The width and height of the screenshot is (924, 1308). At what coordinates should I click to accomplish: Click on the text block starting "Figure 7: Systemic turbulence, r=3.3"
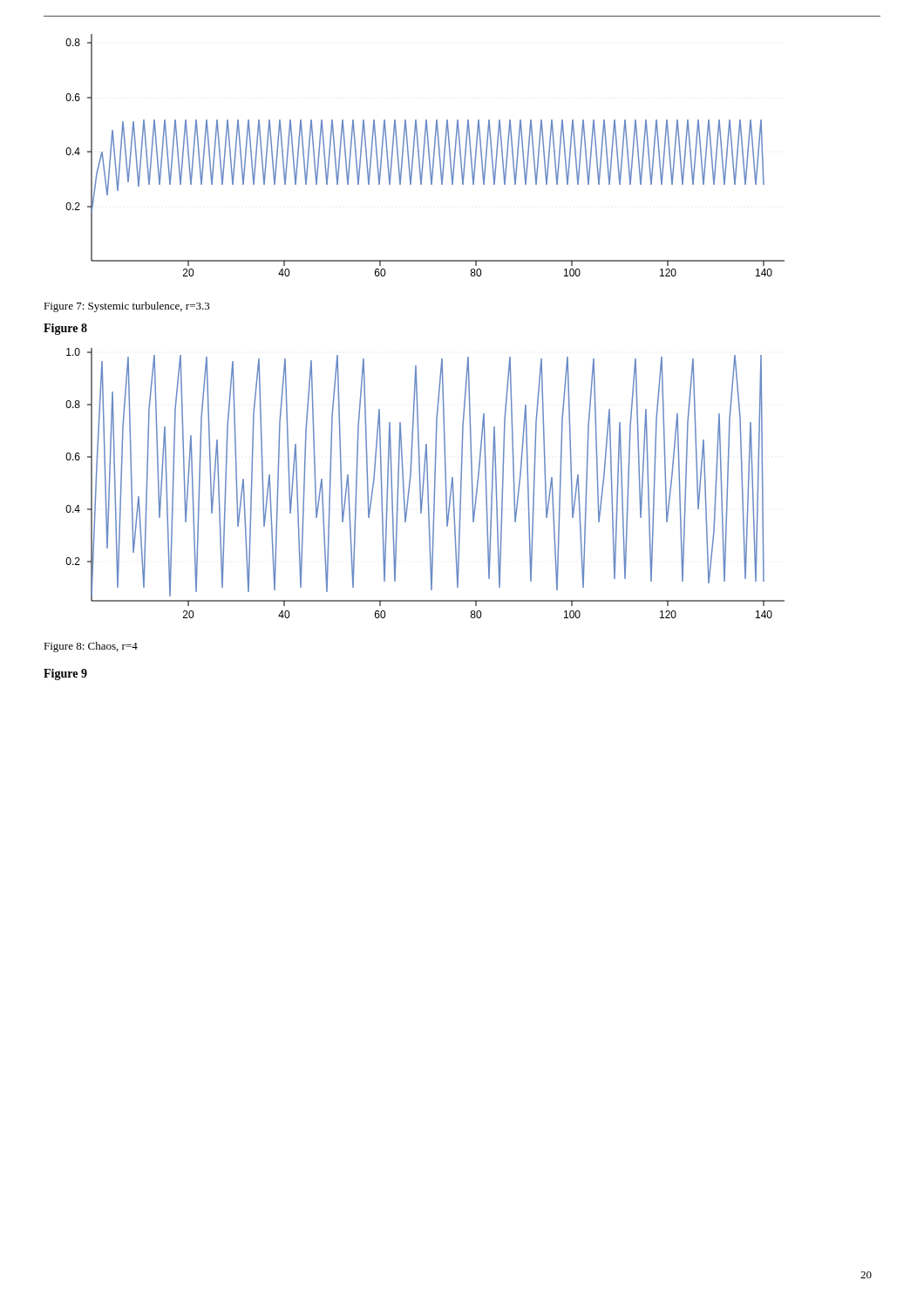(127, 306)
